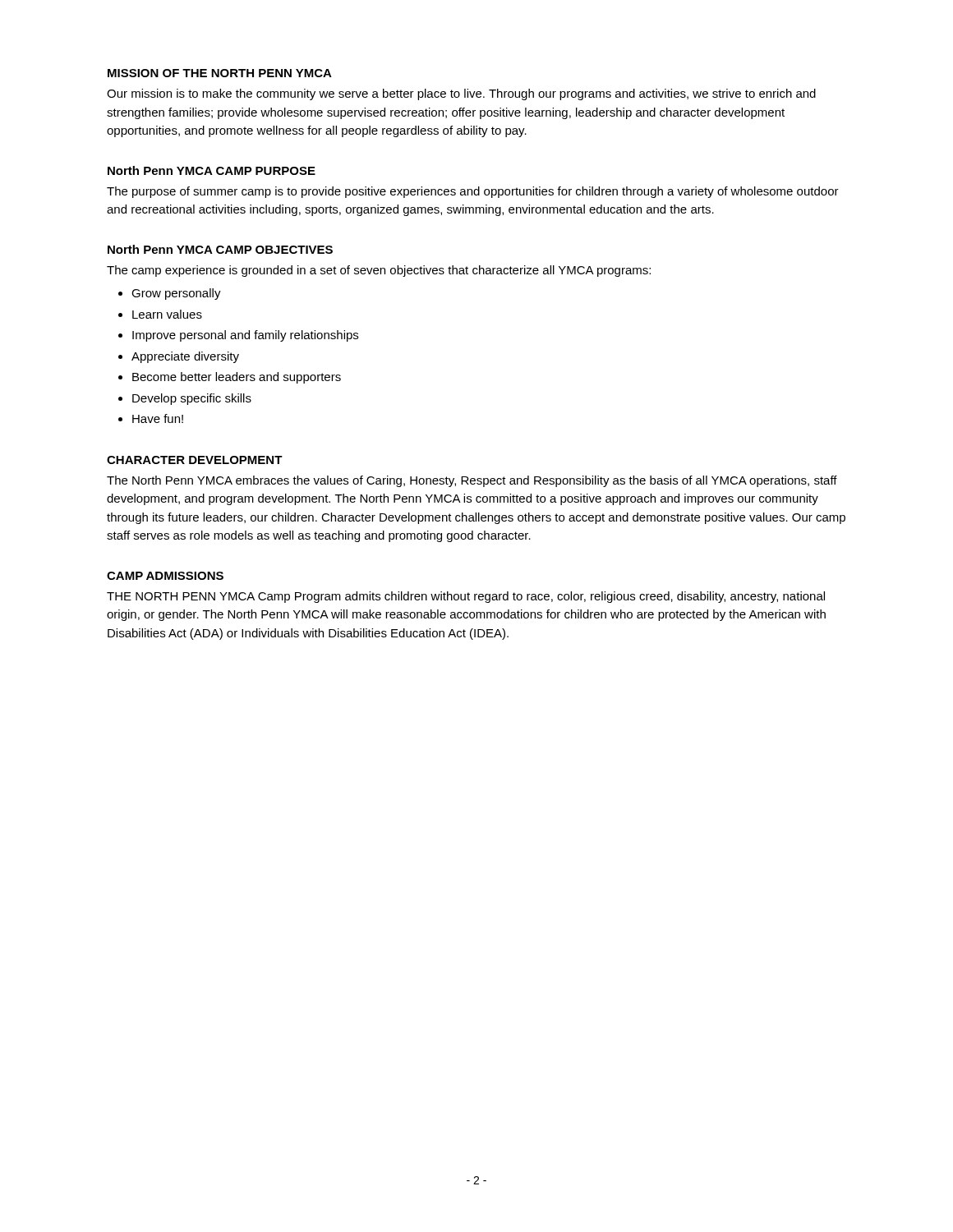Point to the block starting "North Penn YMCA CAMP OBJECTIVES"
Screen dimensions: 1232x953
220,249
